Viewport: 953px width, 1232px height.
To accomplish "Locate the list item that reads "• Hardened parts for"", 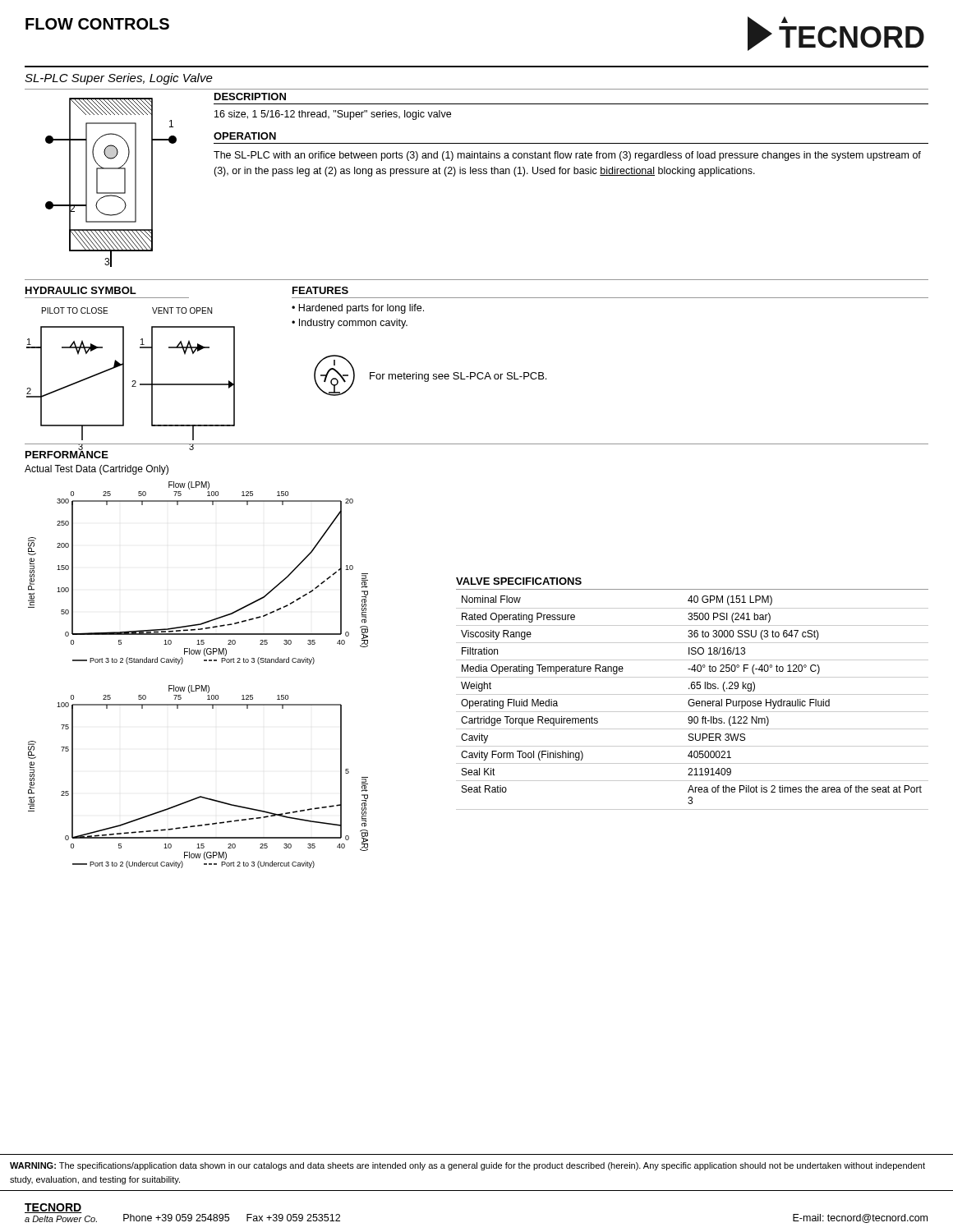I will [x=358, y=308].
